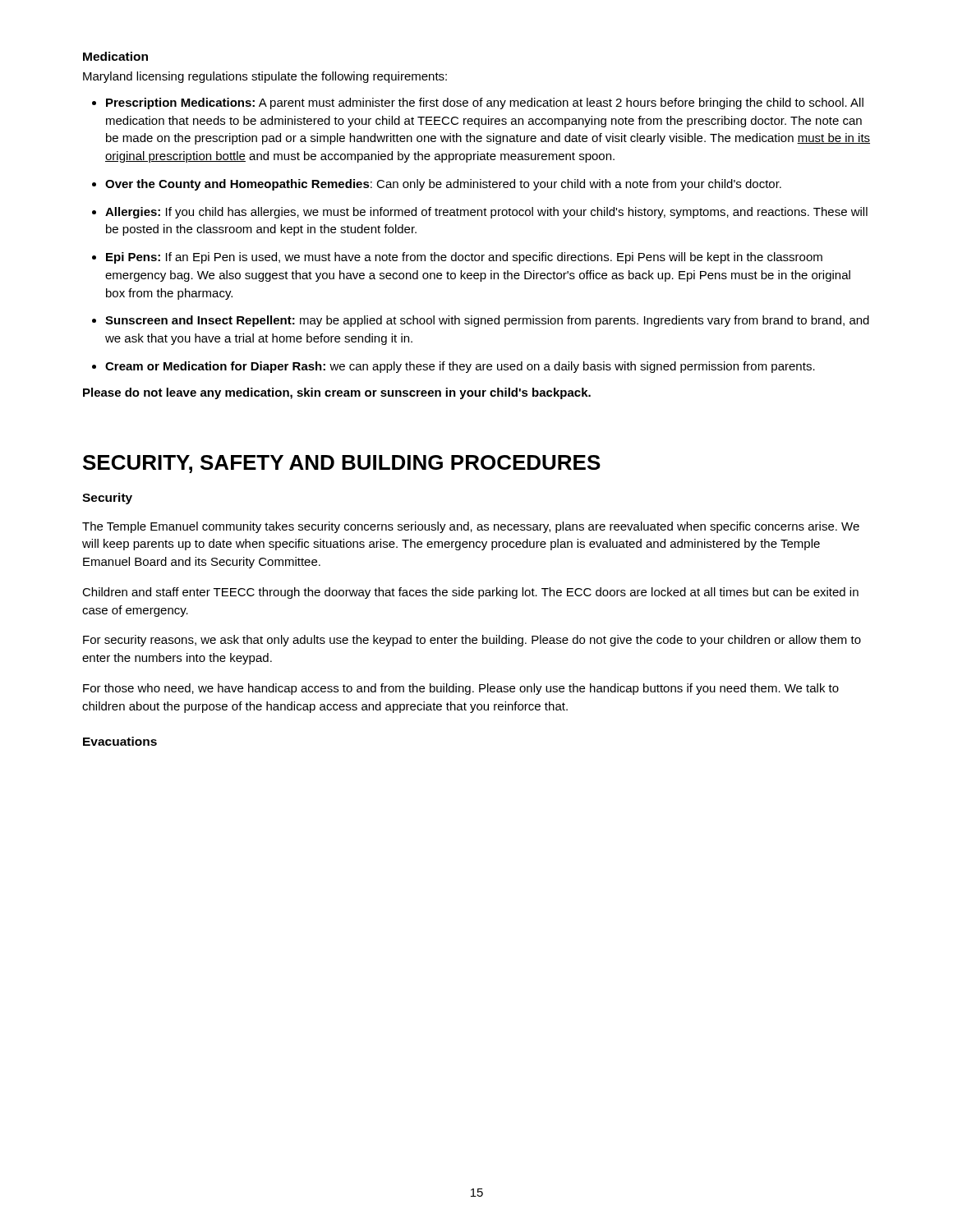Find "Maryland licensing regulations stipulate the following requirements:" on this page

point(265,77)
